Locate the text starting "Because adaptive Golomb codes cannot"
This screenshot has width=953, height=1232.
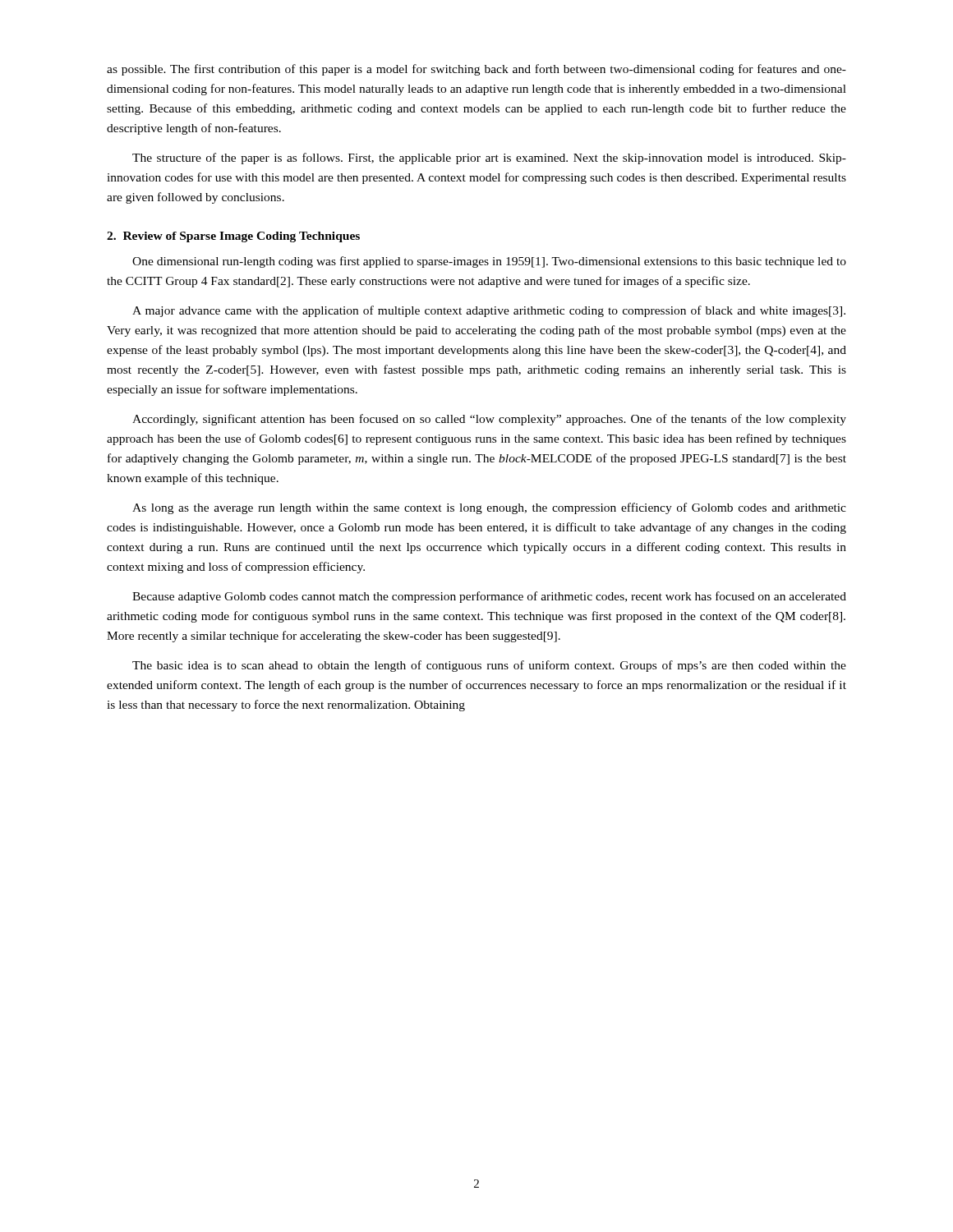click(476, 616)
